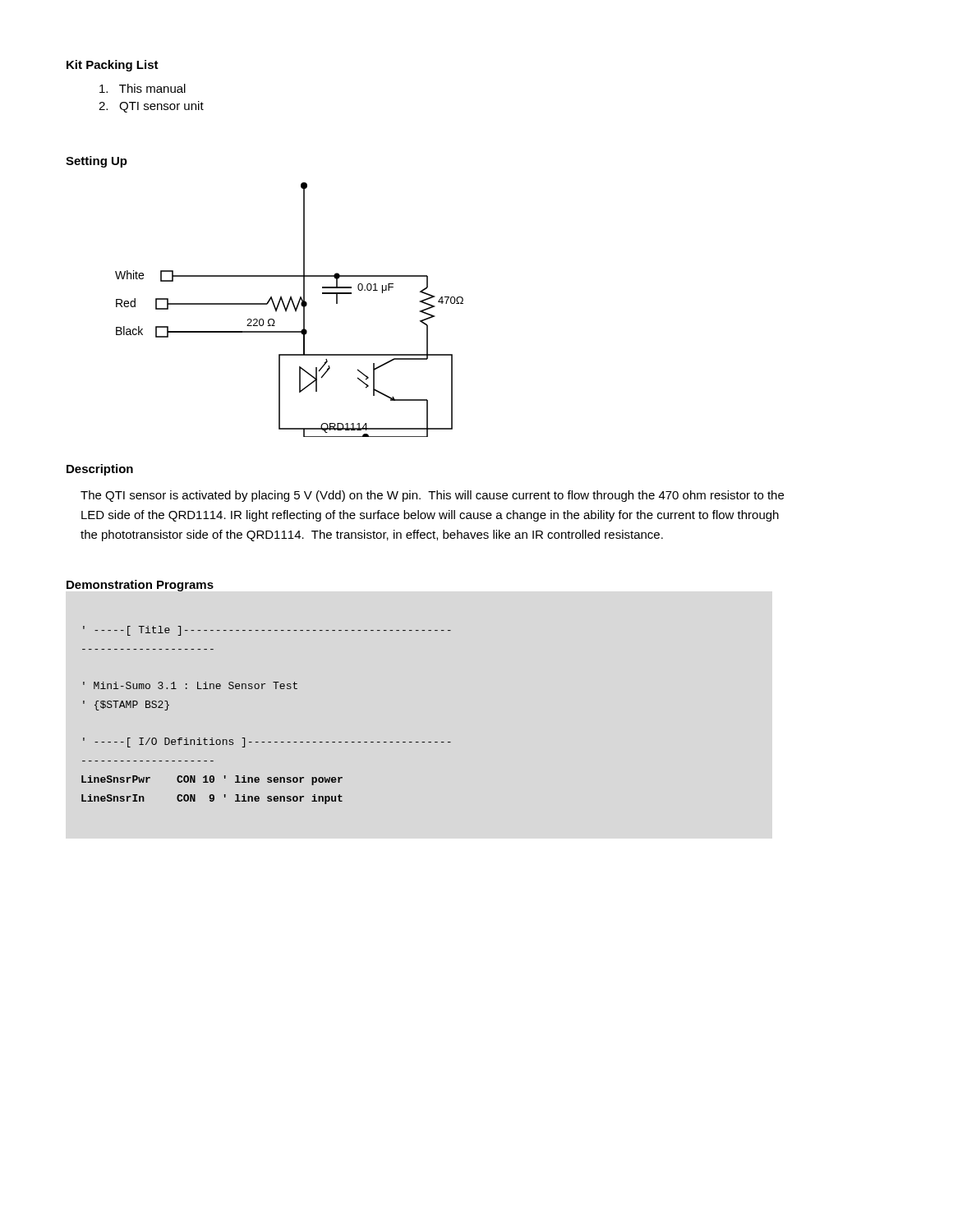Click on the text starting "Kit Packing List"
Screen dimensions: 1232x953
112,64
